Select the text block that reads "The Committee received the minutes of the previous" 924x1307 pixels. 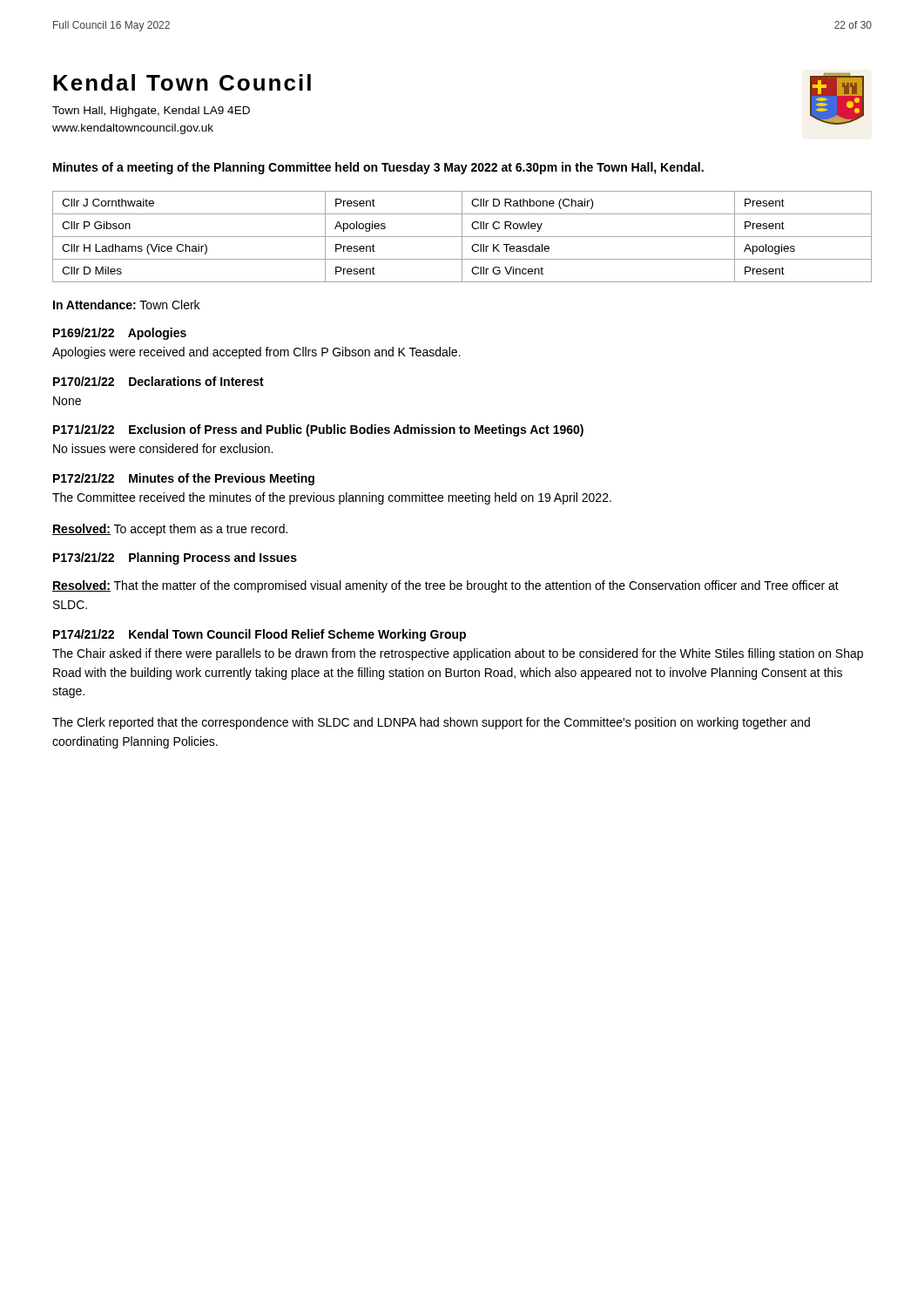pos(332,498)
